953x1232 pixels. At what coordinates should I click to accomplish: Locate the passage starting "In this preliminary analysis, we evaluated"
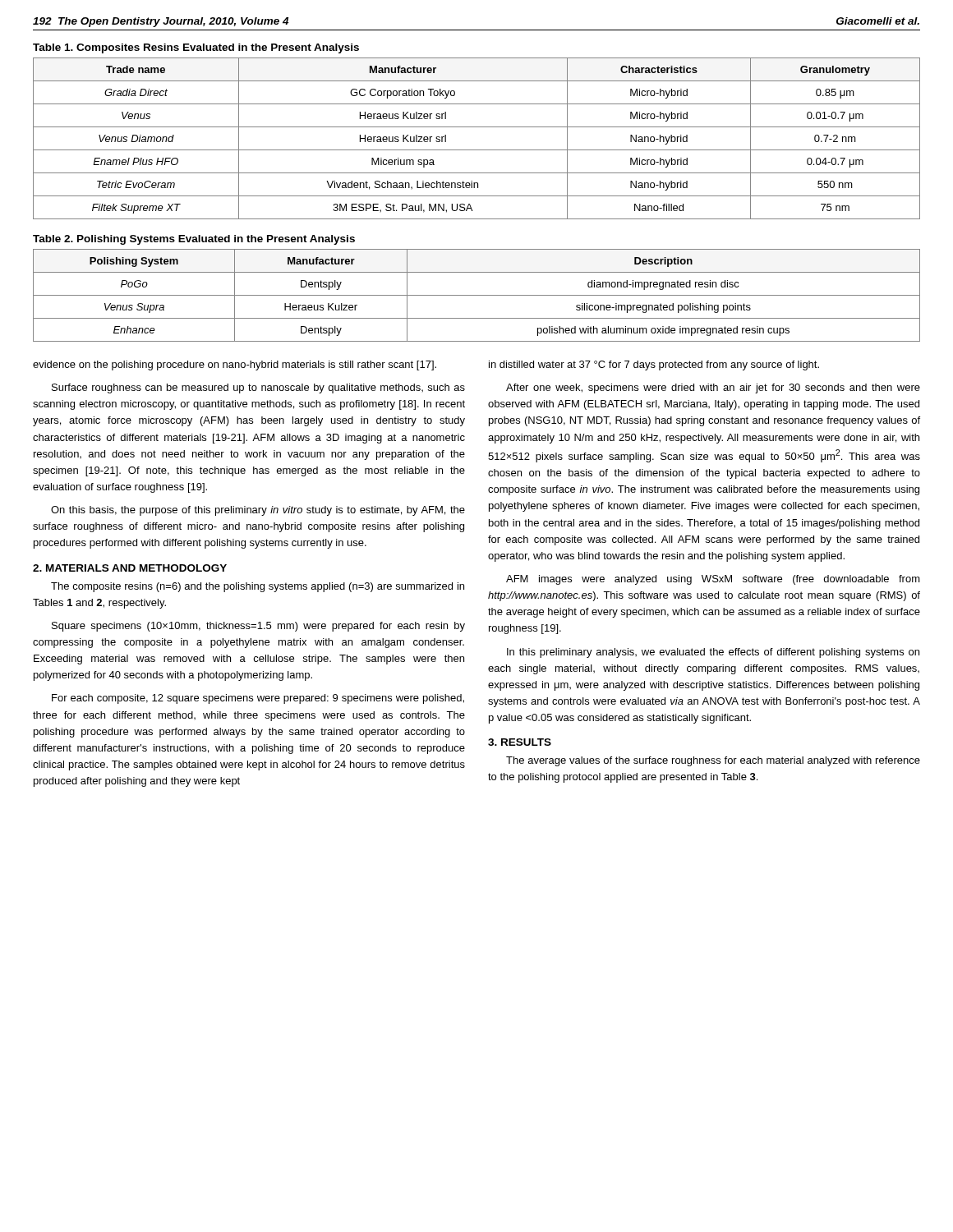coord(704,684)
